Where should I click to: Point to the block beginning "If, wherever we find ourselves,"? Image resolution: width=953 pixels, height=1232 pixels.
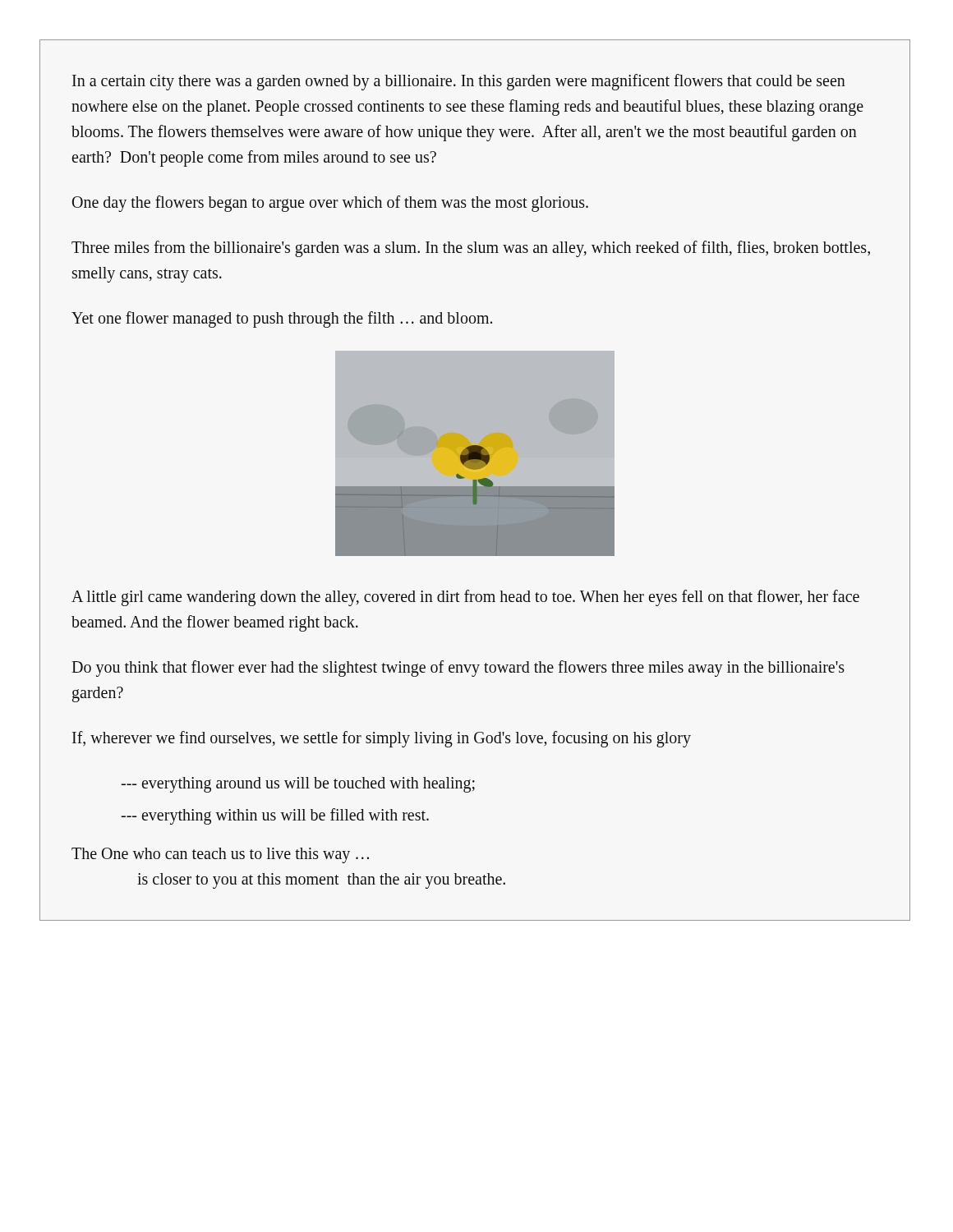click(x=381, y=738)
